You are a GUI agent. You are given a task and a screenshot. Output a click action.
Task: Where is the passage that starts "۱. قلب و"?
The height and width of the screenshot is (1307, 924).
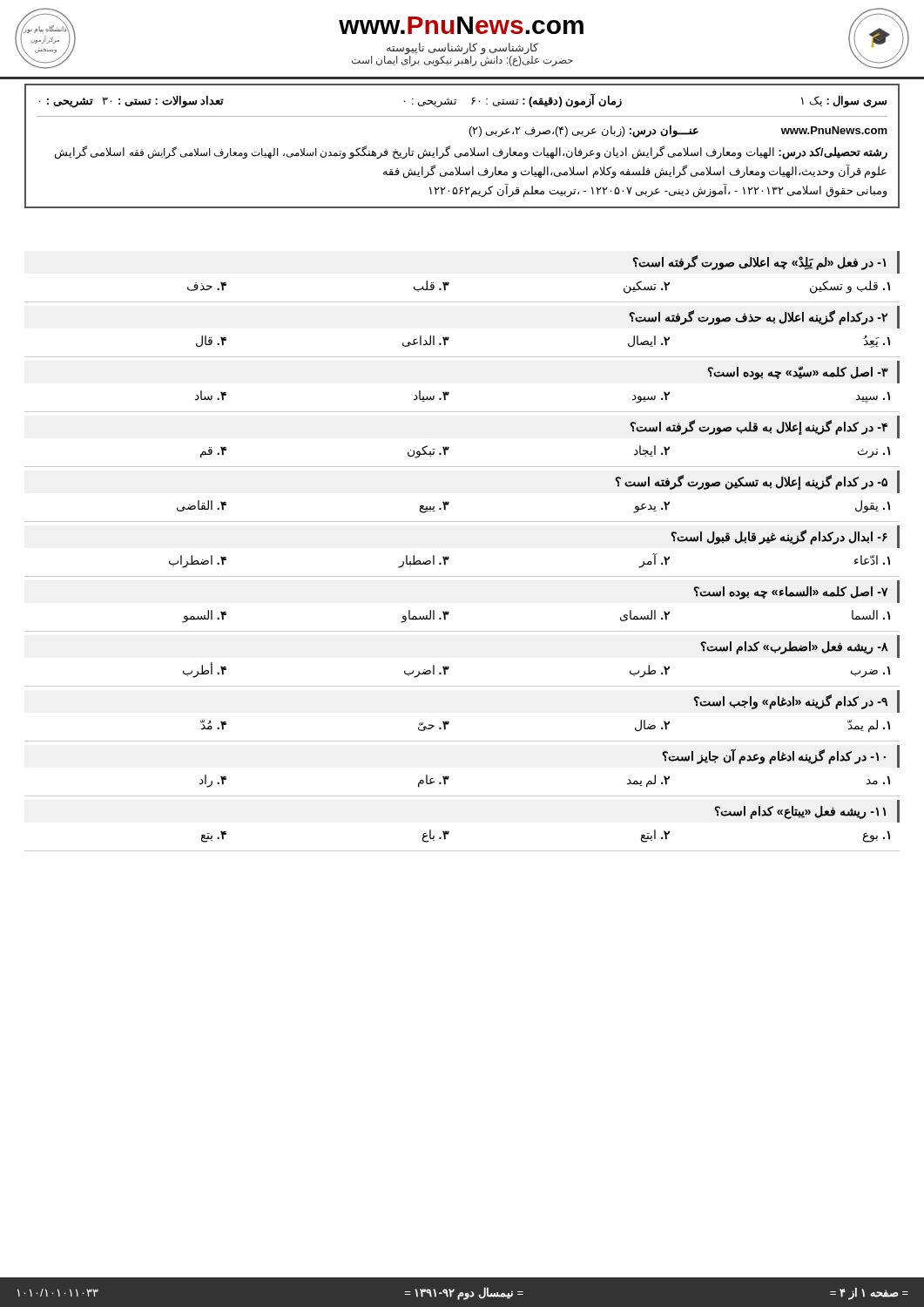point(849,286)
